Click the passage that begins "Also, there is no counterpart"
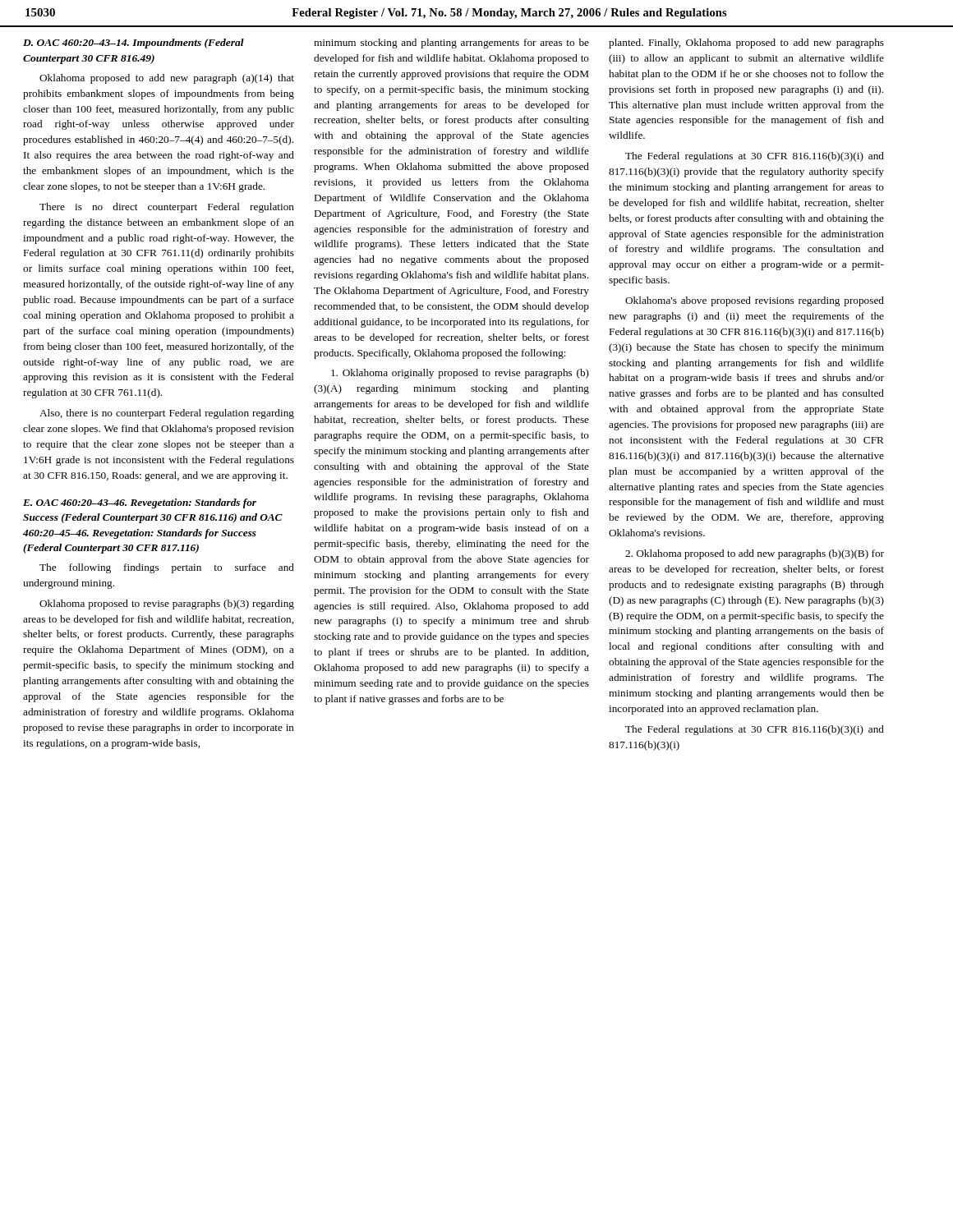The height and width of the screenshot is (1232, 953). (159, 445)
